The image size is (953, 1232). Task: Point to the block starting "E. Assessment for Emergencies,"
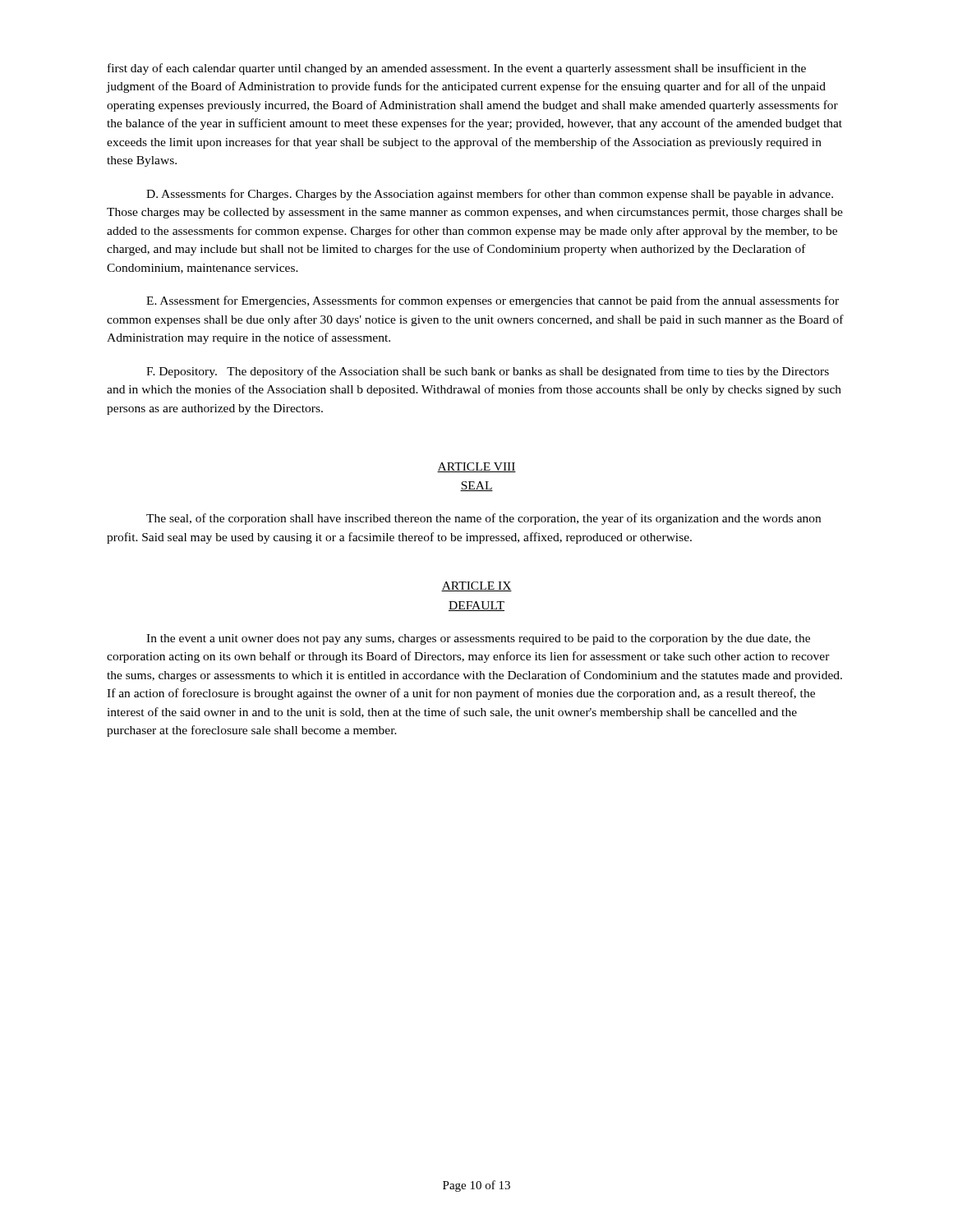pyautogui.click(x=475, y=319)
